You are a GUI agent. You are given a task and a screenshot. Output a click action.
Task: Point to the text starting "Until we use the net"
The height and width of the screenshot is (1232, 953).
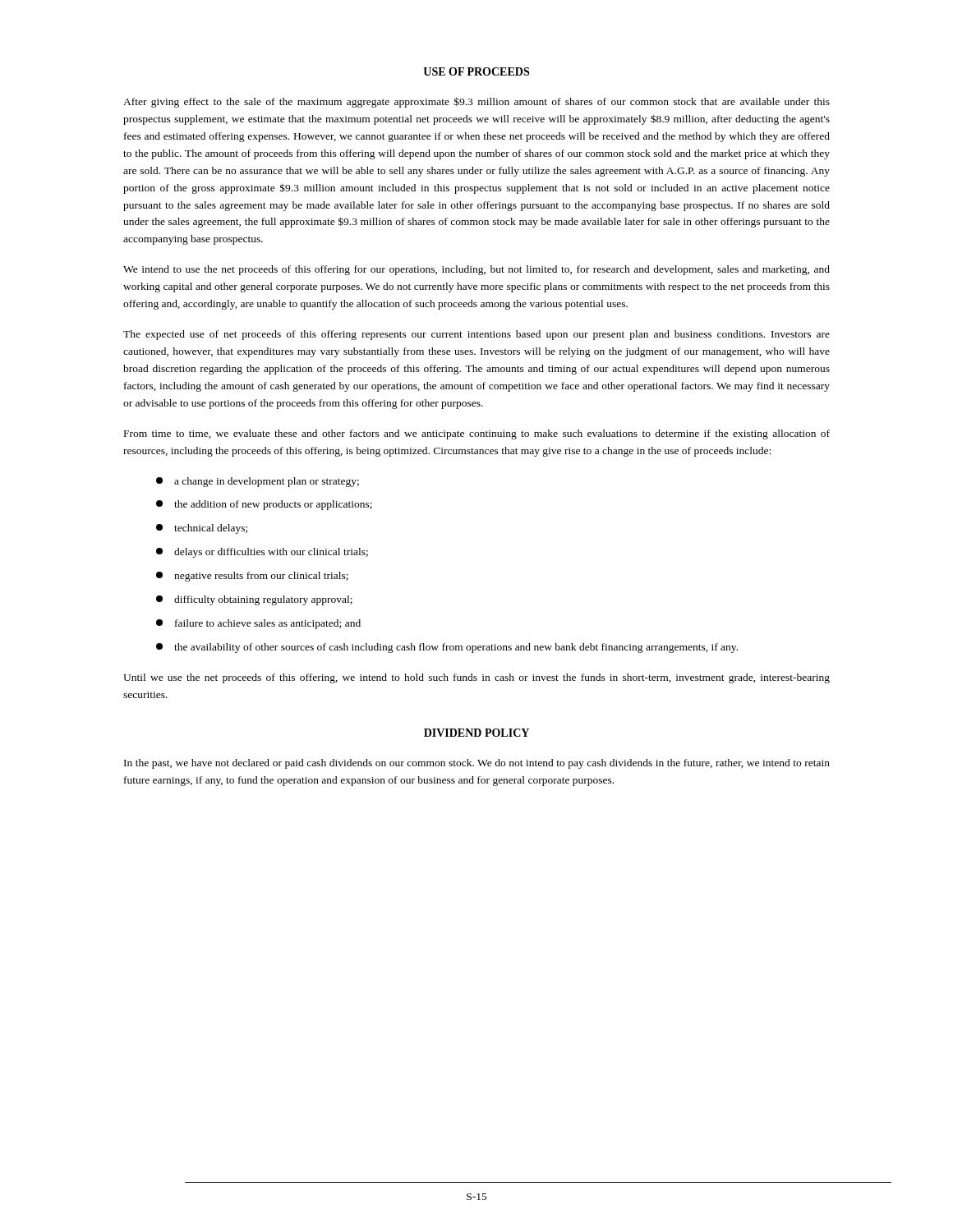coord(476,686)
